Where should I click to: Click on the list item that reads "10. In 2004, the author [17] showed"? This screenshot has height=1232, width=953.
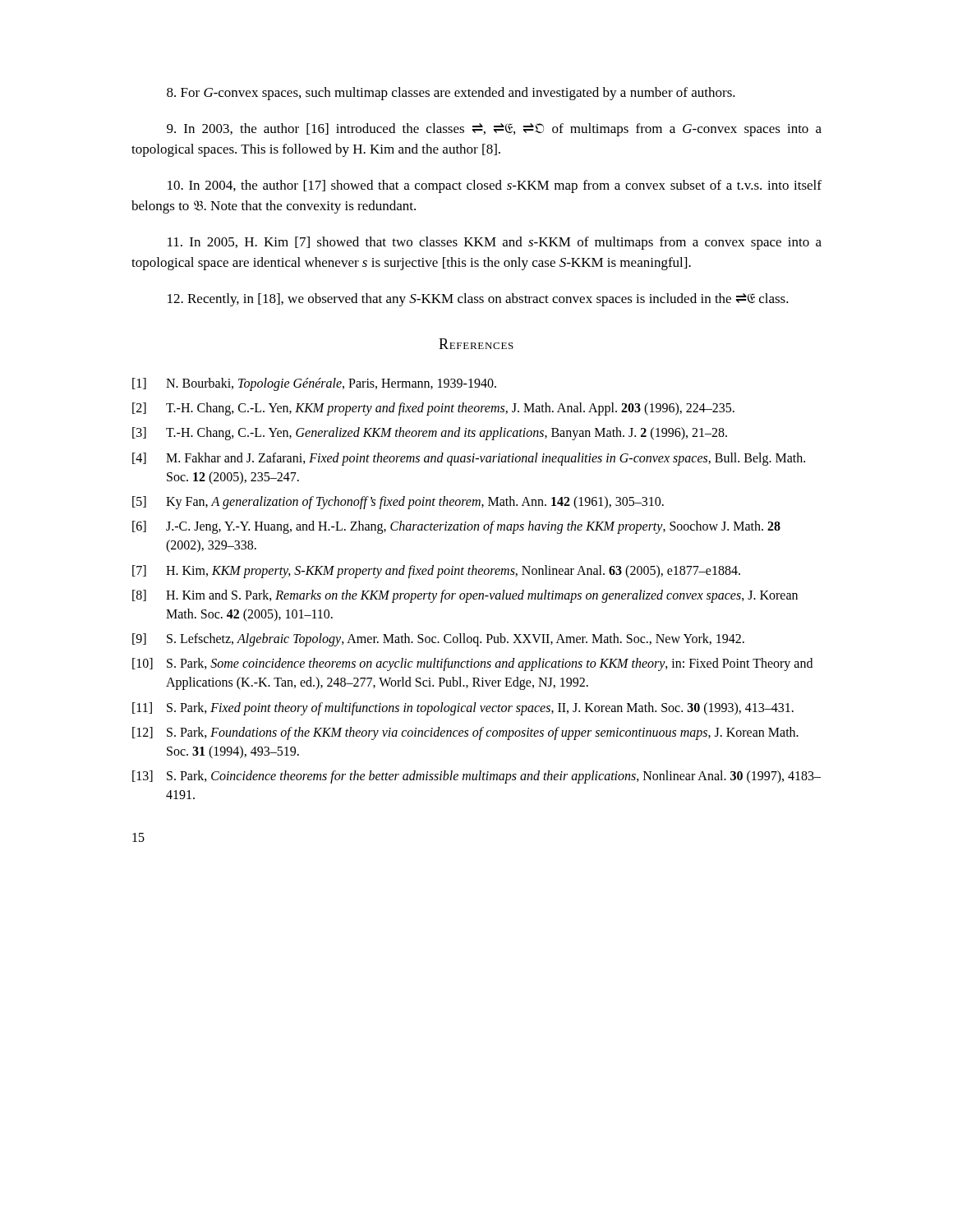pos(476,196)
